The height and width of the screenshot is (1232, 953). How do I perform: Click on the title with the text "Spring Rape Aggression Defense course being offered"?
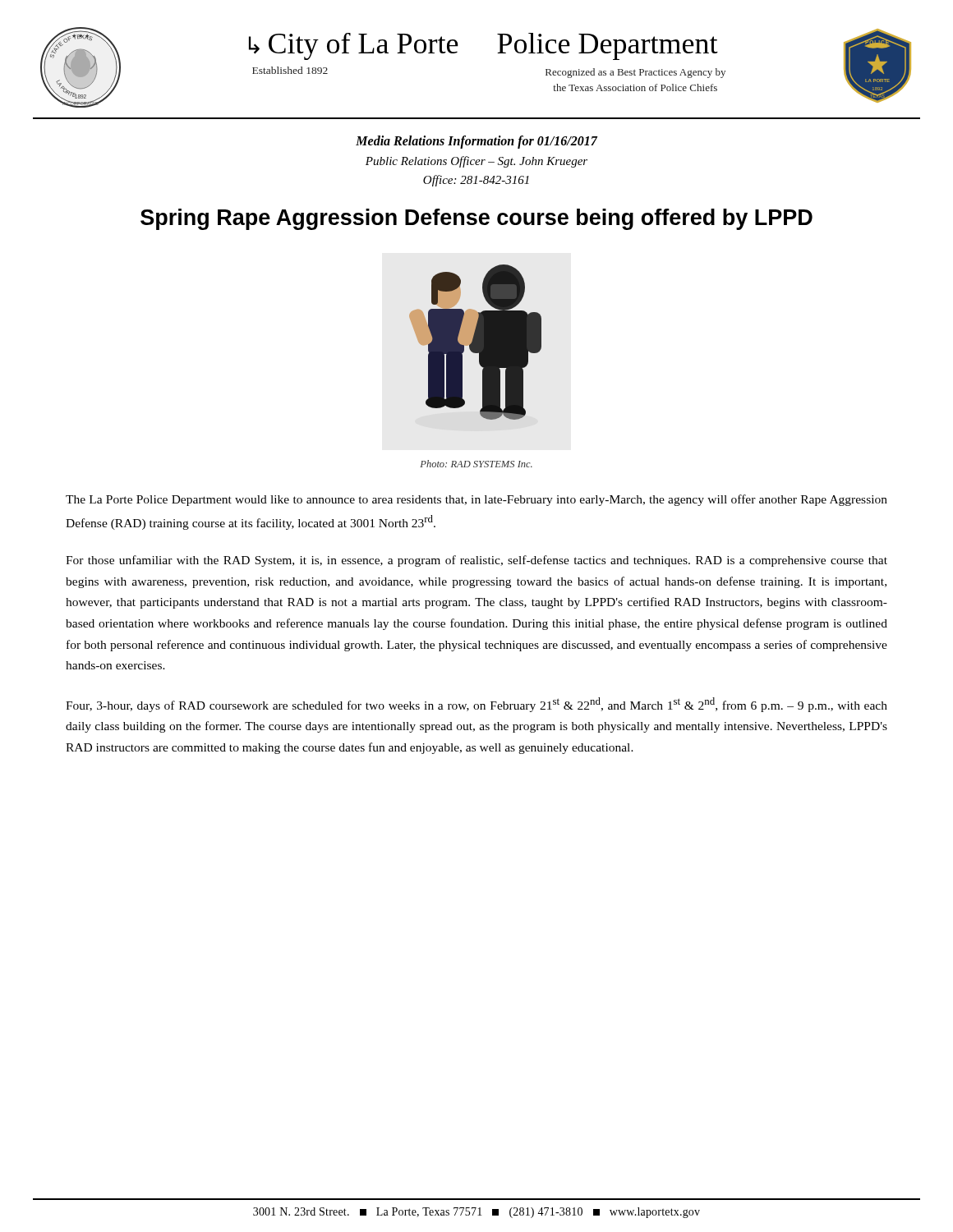476,218
